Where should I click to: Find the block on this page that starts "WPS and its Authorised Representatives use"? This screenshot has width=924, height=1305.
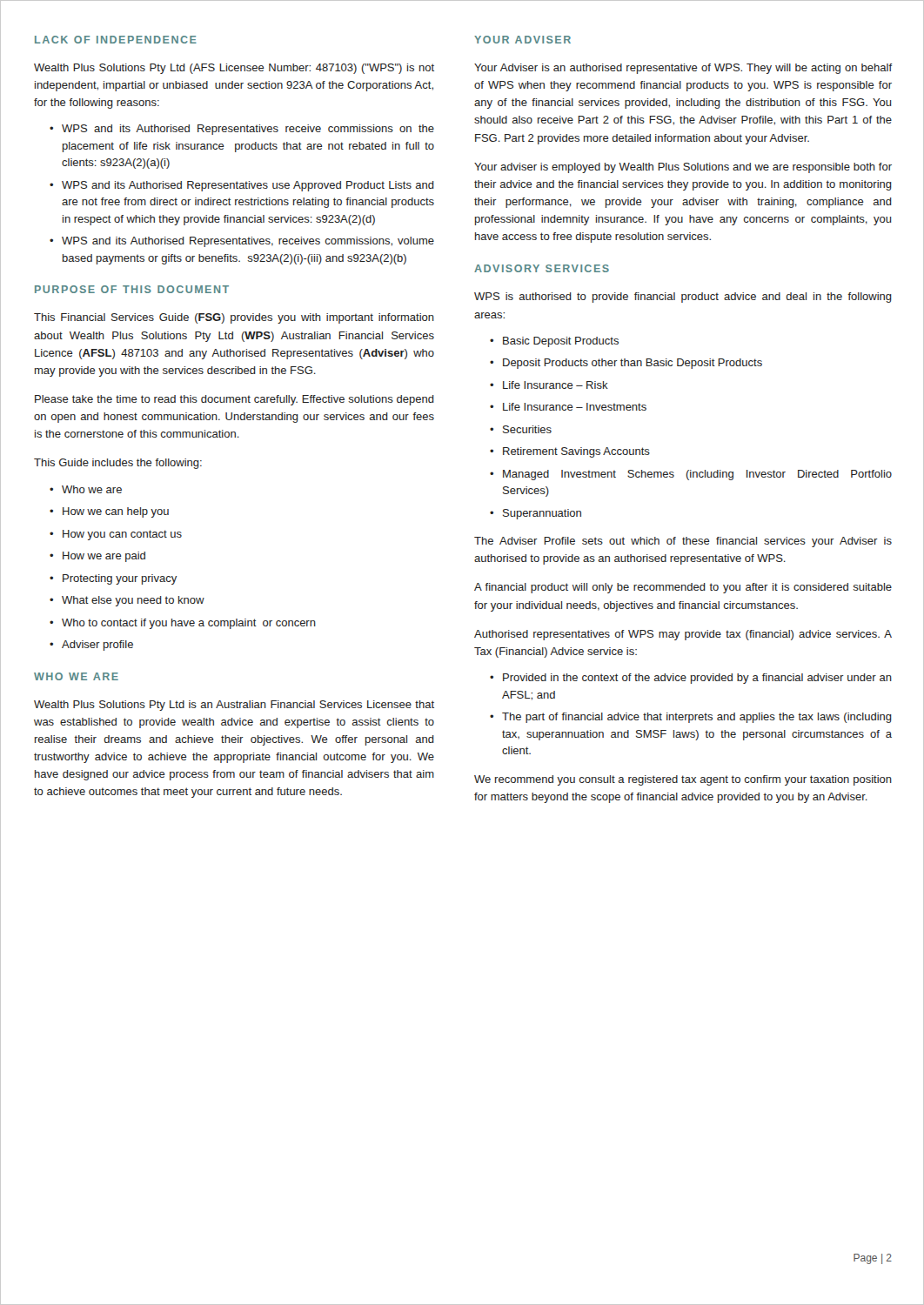click(x=248, y=202)
